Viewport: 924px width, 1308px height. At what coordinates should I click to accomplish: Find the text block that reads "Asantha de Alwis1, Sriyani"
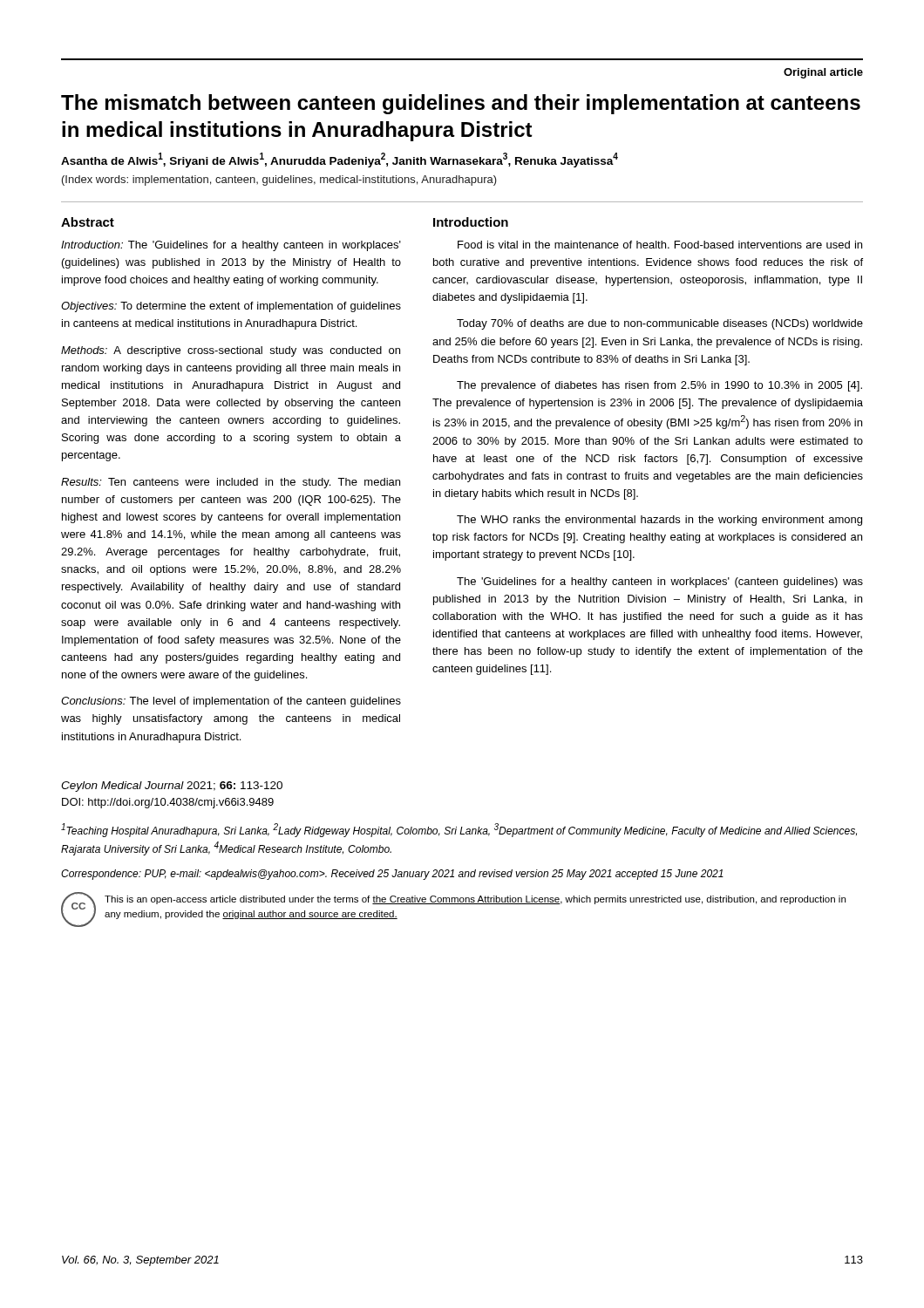click(339, 160)
